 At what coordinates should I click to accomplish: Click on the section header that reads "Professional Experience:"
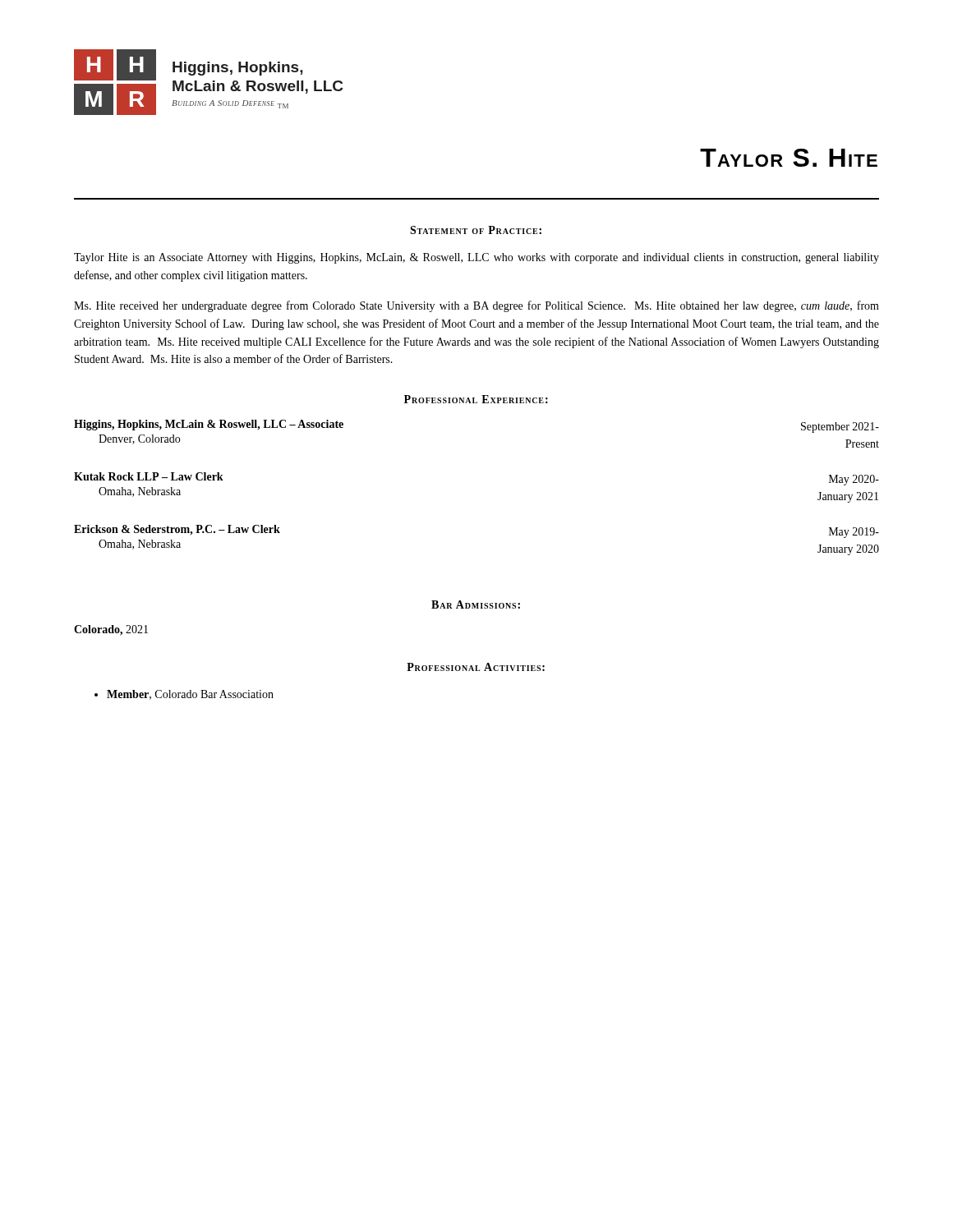point(476,400)
